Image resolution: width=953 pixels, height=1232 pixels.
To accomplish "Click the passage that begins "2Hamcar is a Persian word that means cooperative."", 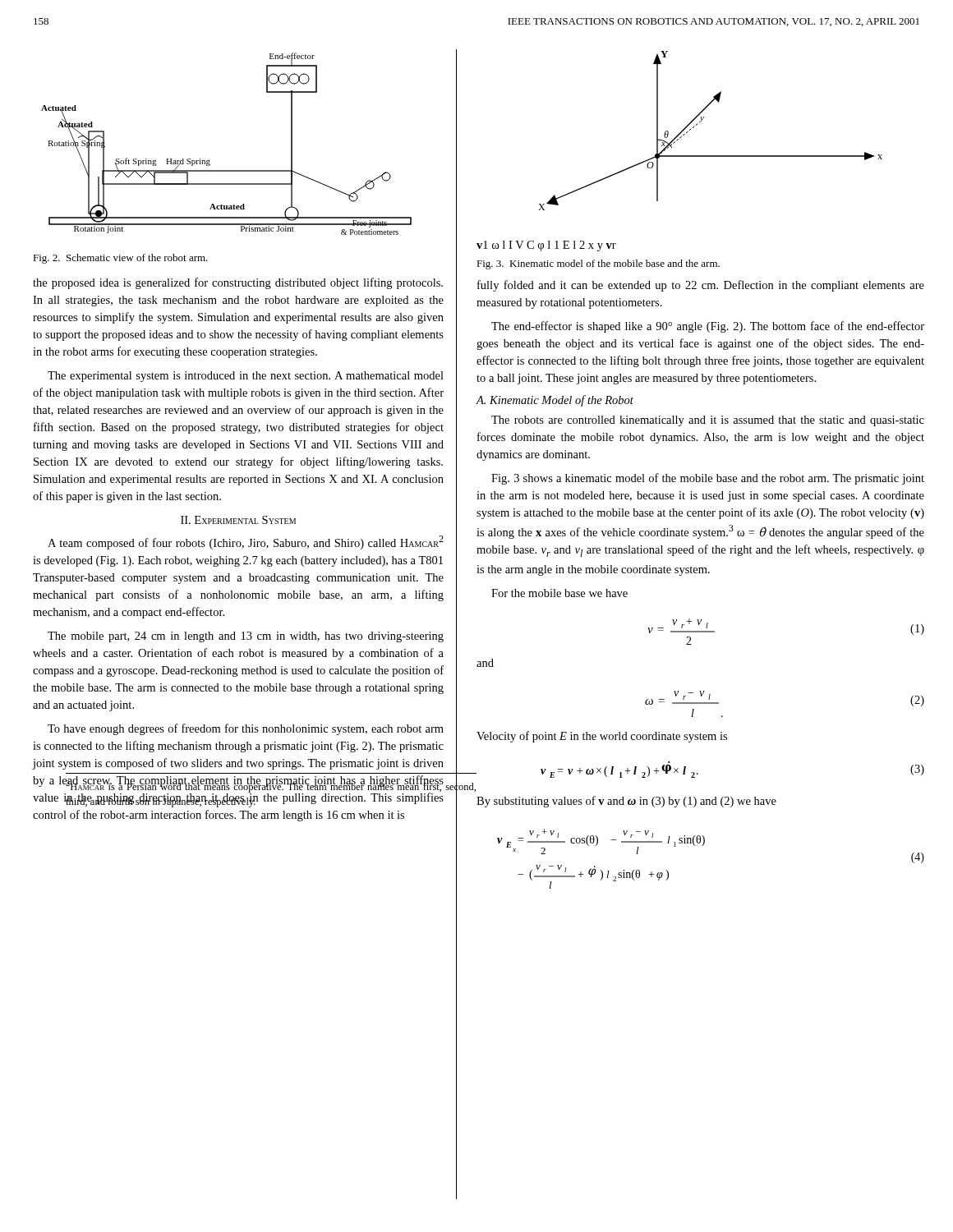I will point(271,793).
